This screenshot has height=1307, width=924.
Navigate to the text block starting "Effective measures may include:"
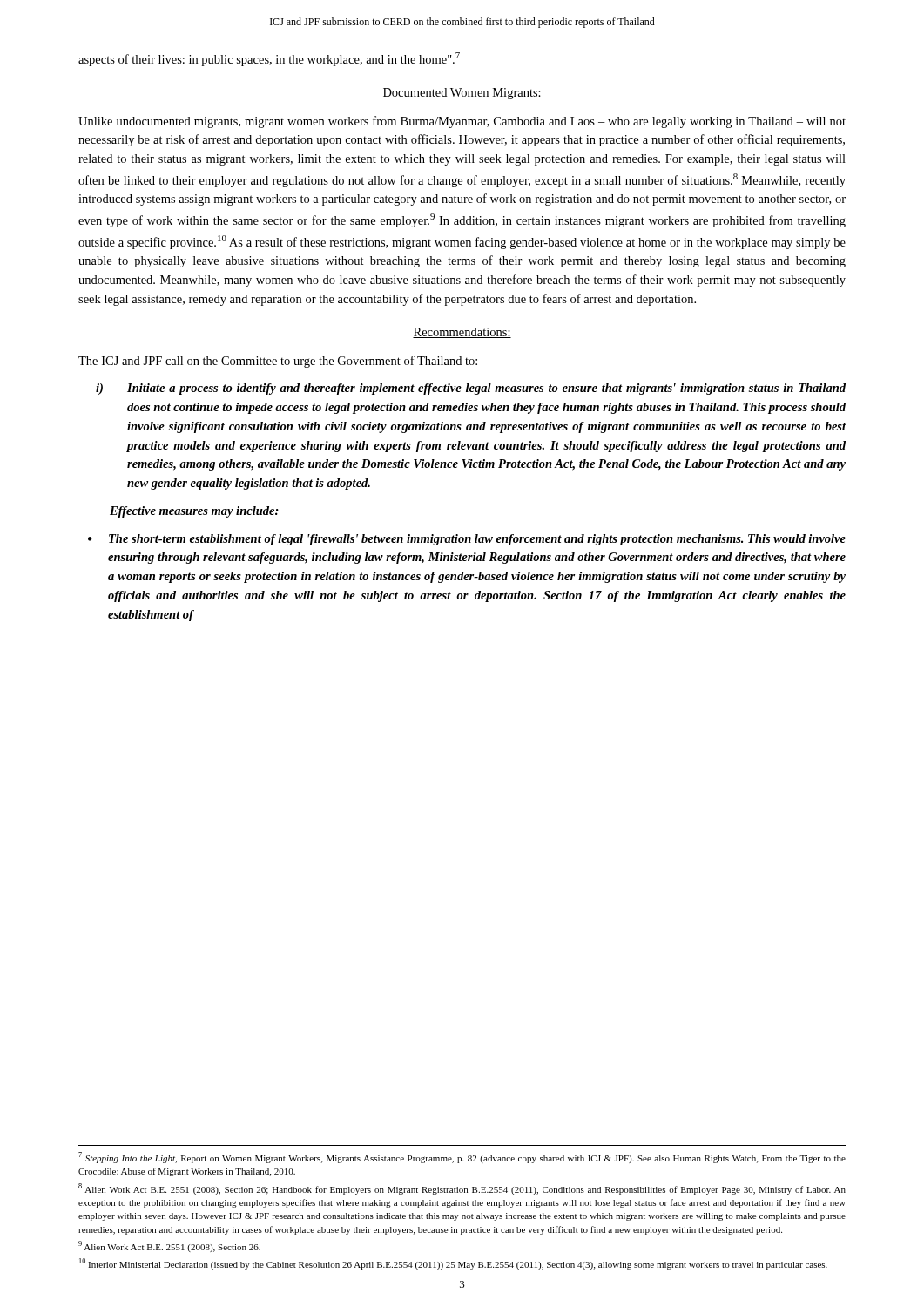194,510
